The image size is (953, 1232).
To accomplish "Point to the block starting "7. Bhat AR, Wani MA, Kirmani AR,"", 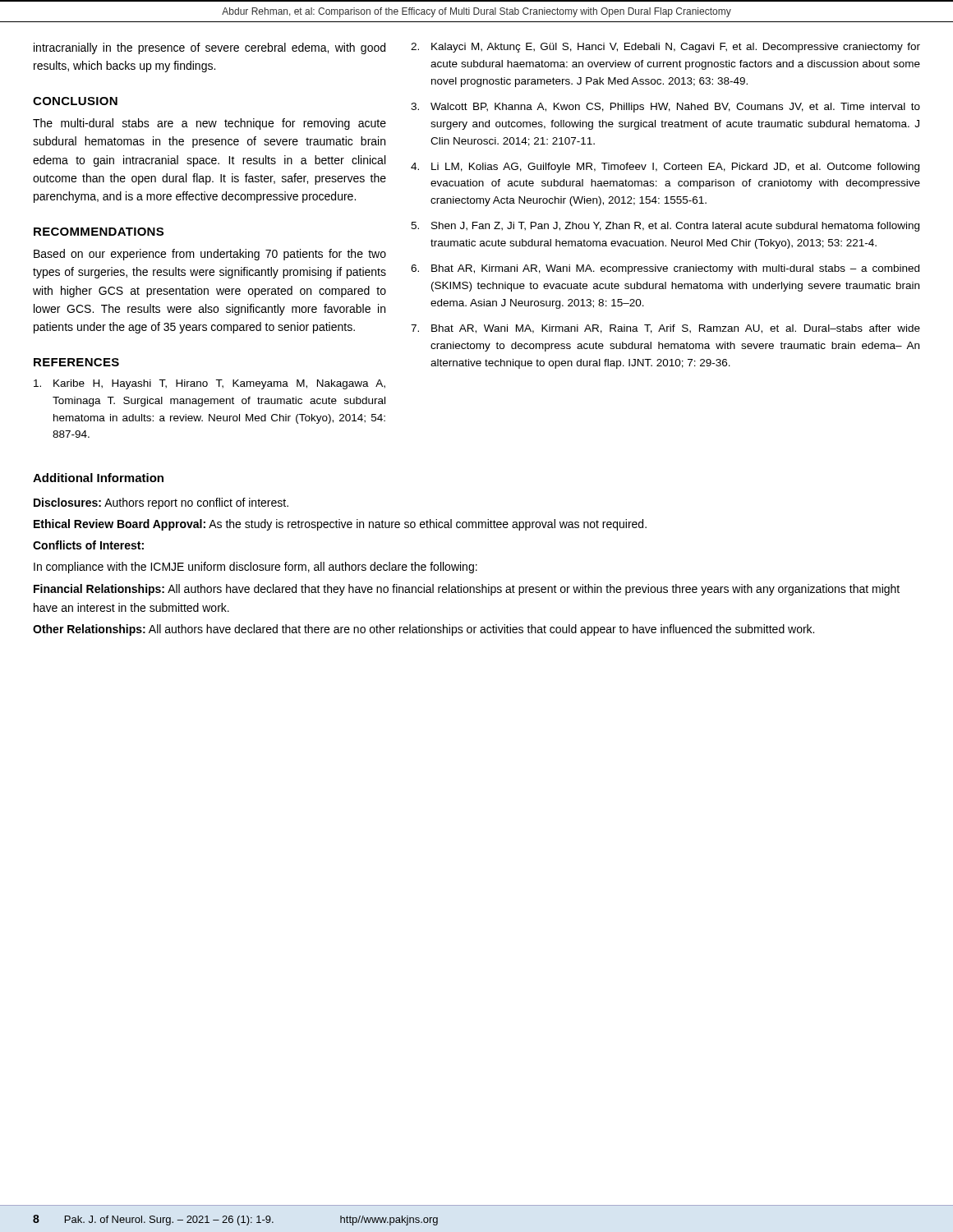I will (x=665, y=346).
